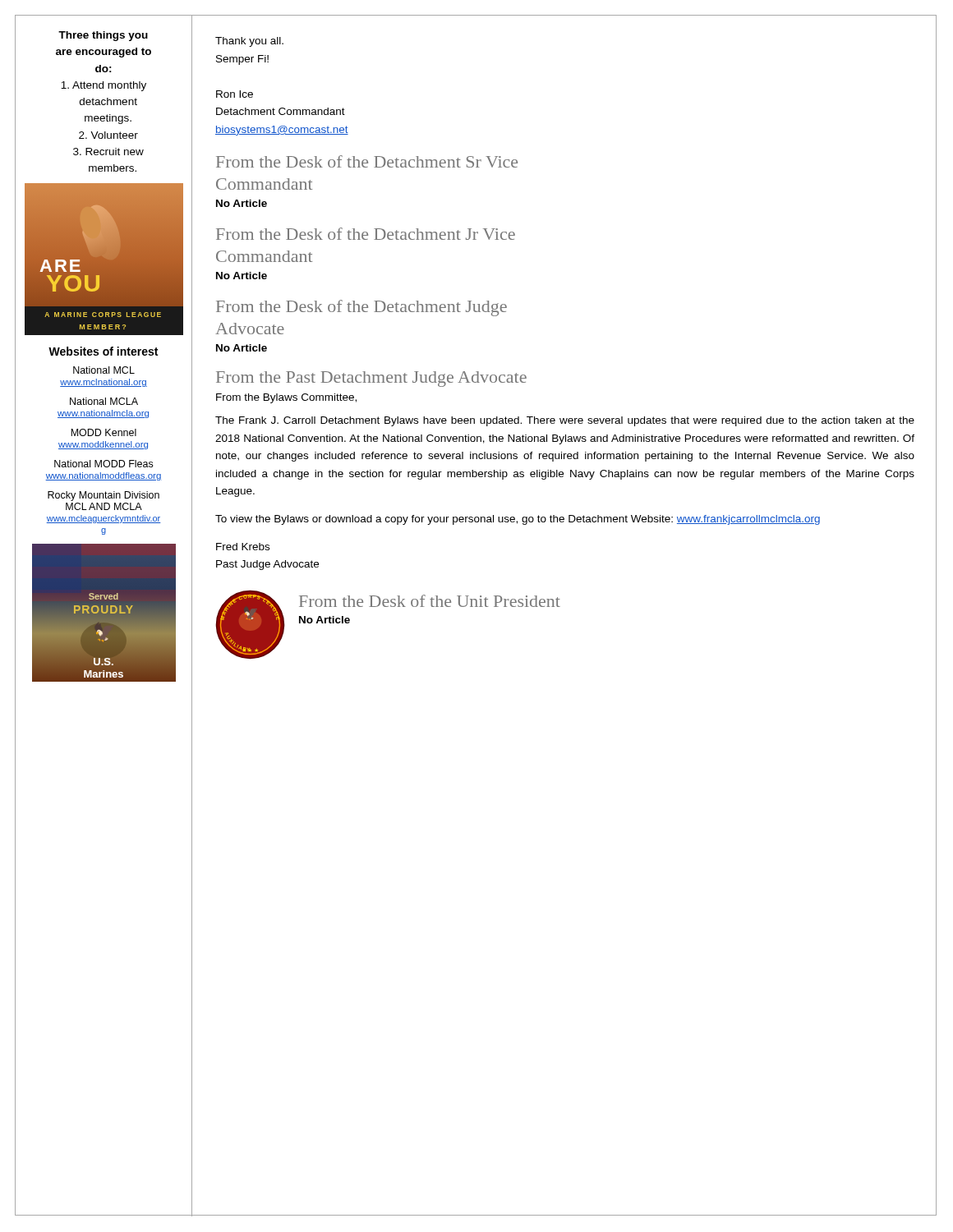Point to the region starting "Fred Krebs Past Judge Advocate"

point(267,555)
